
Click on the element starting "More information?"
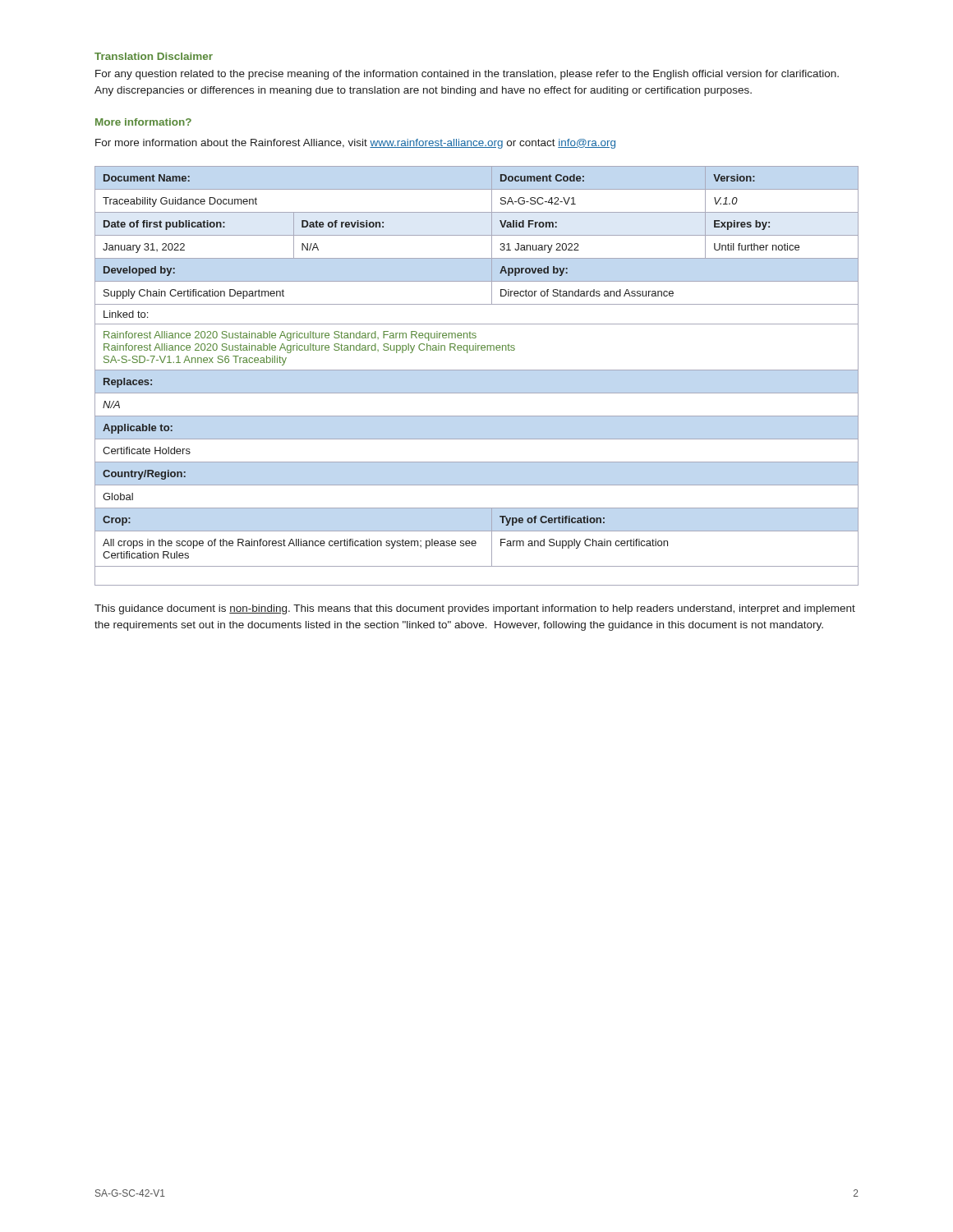[x=143, y=122]
